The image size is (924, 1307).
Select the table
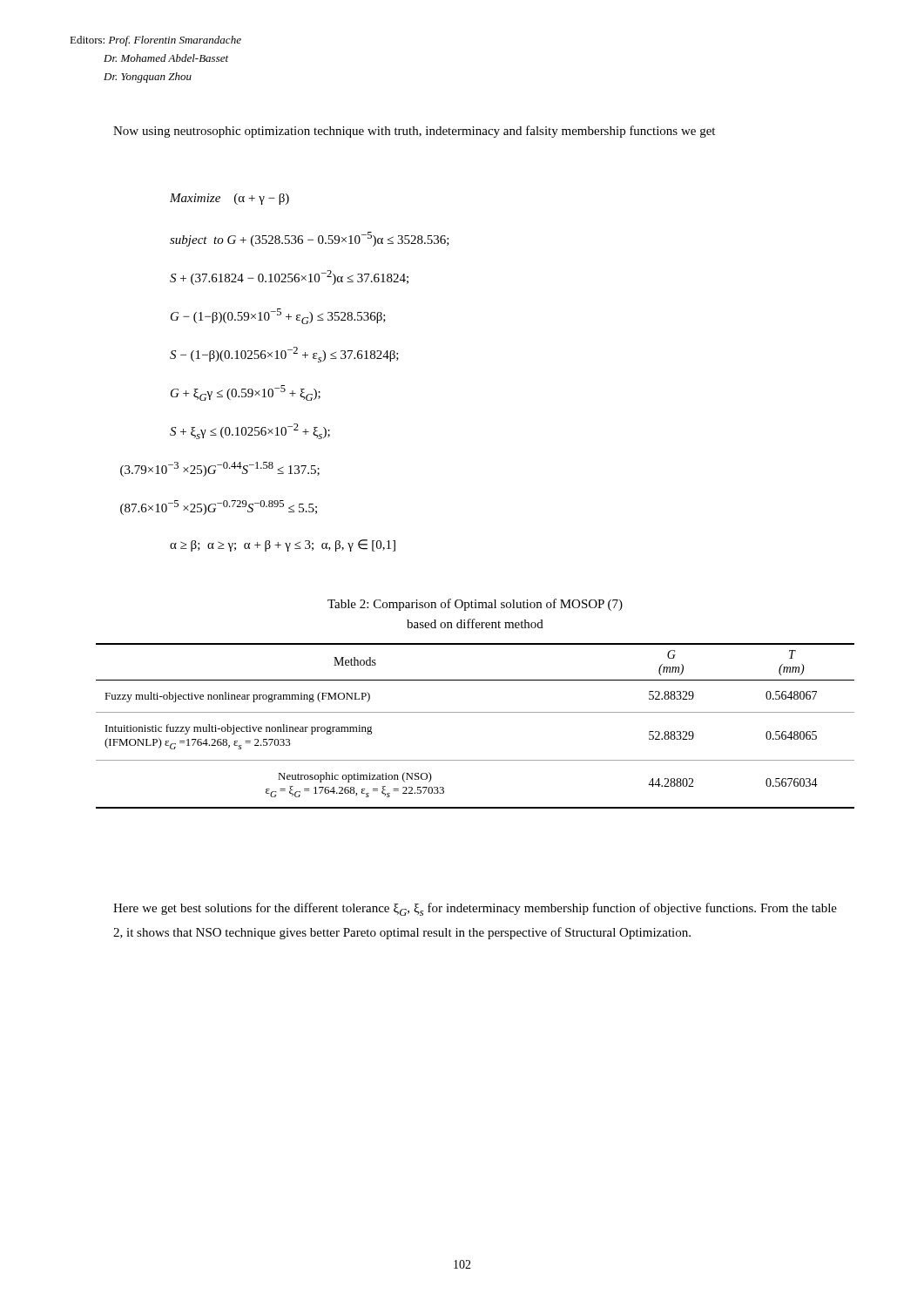click(475, 726)
